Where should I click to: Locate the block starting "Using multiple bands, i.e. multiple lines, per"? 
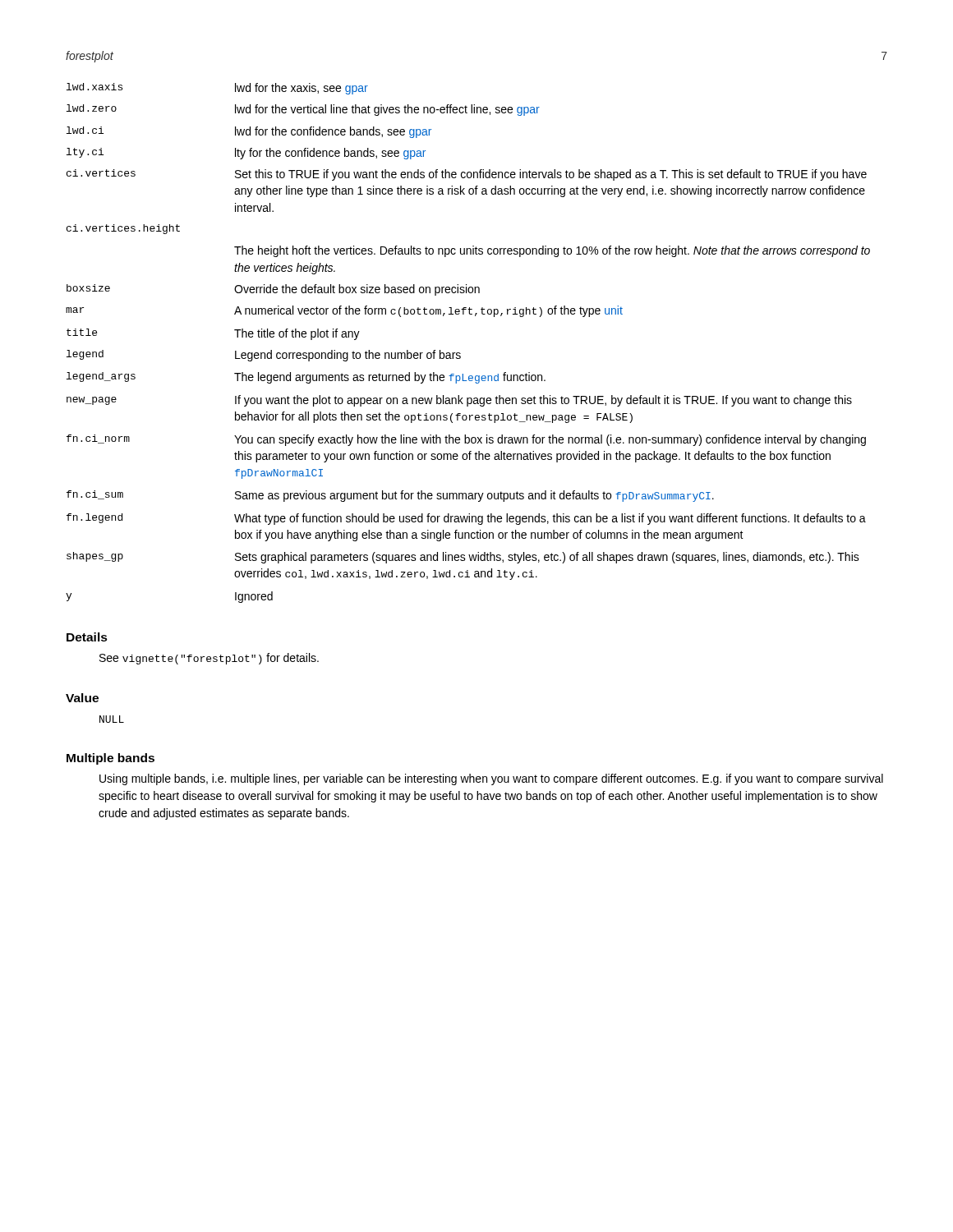click(491, 796)
